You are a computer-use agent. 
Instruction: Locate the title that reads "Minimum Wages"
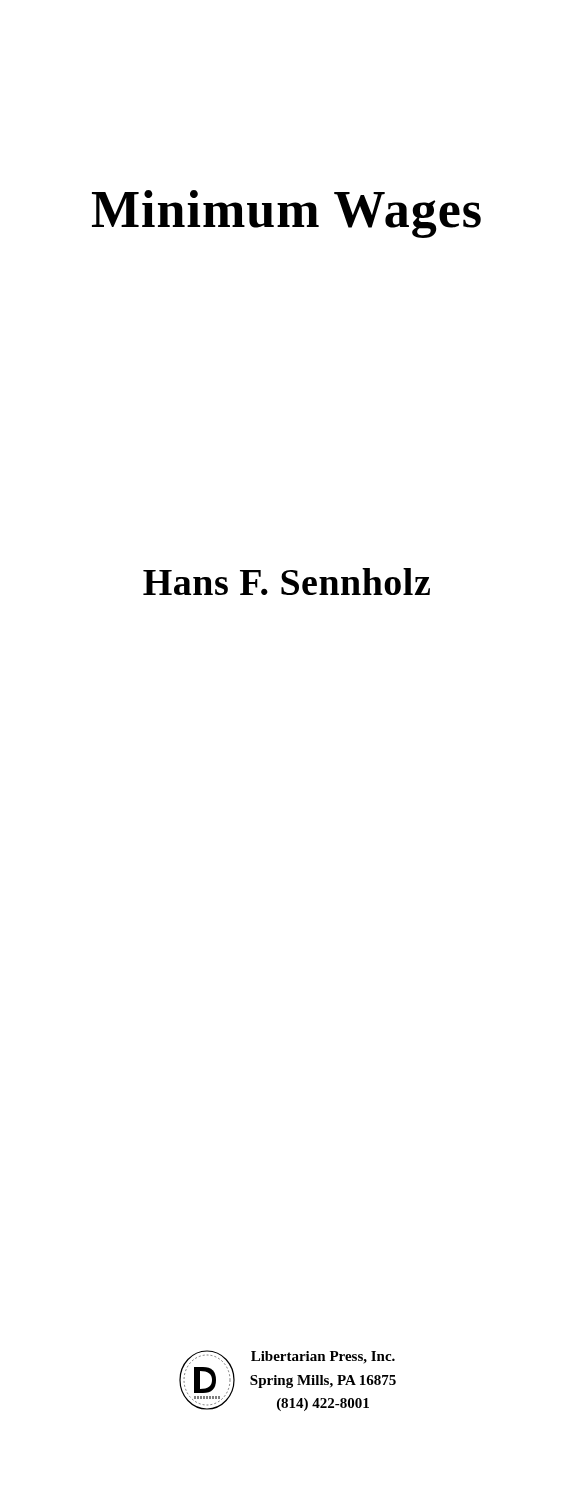pos(287,209)
